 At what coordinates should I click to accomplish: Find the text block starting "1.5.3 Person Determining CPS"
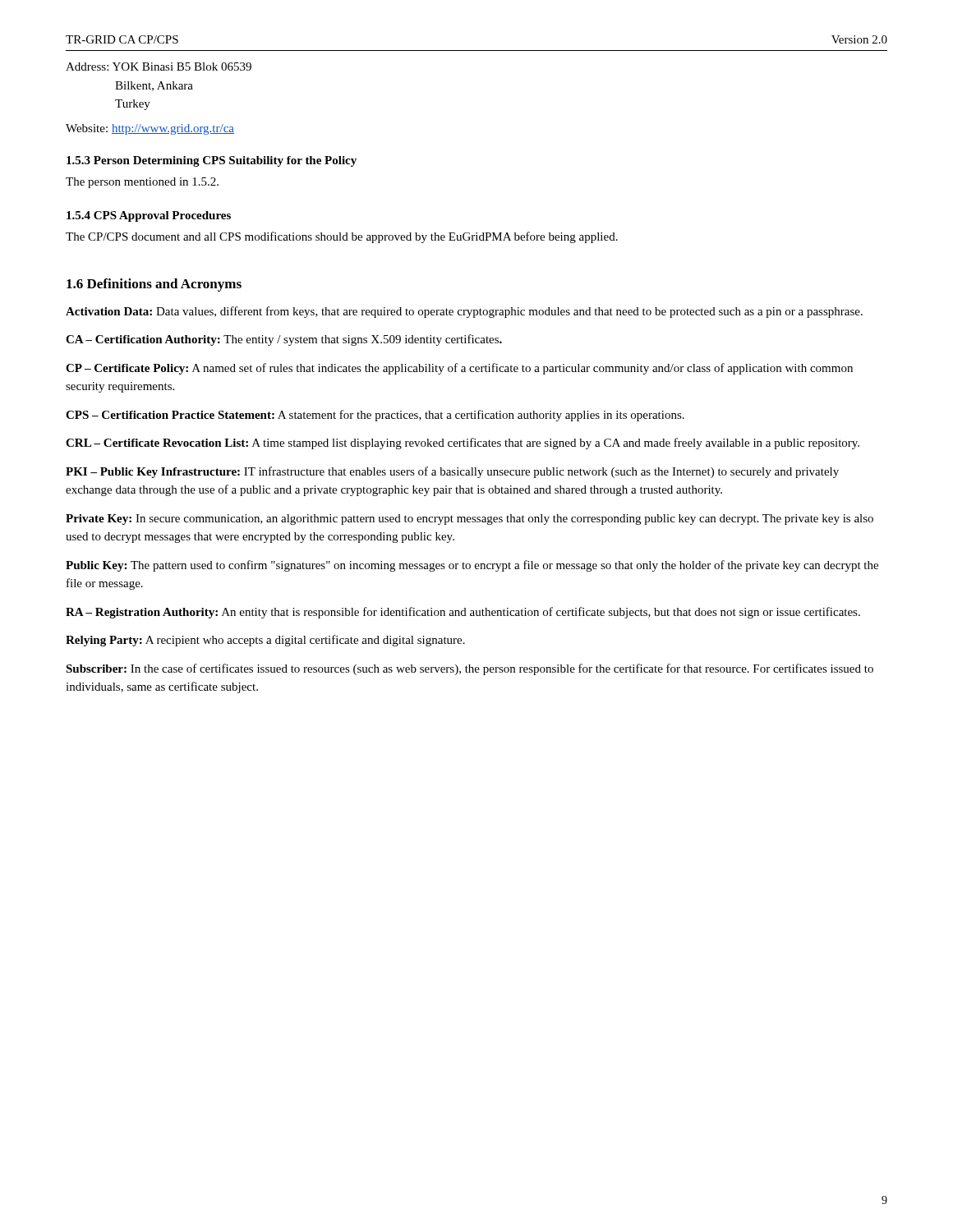[x=211, y=160]
